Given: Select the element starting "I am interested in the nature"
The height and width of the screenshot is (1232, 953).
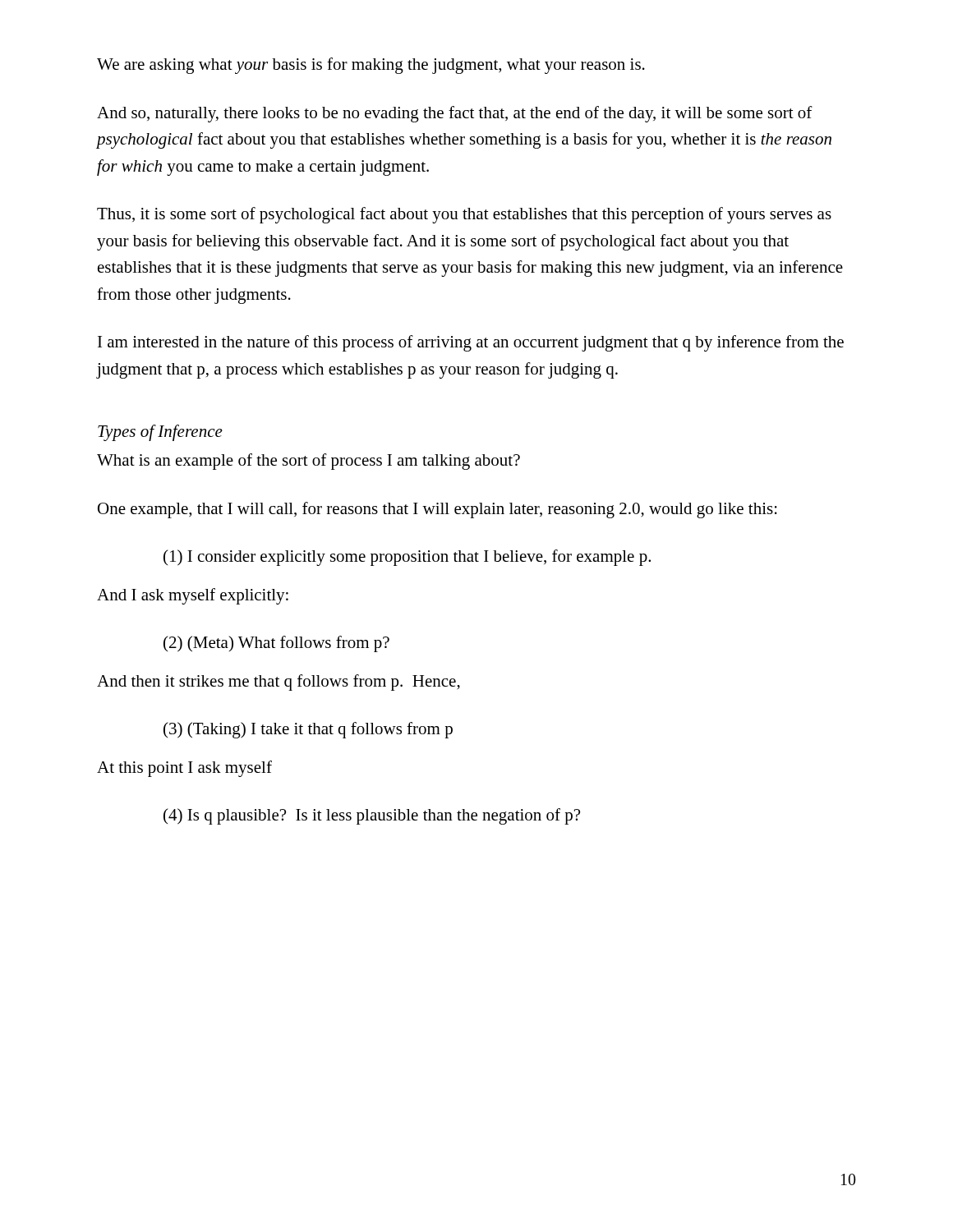Looking at the screenshot, I should click(471, 355).
